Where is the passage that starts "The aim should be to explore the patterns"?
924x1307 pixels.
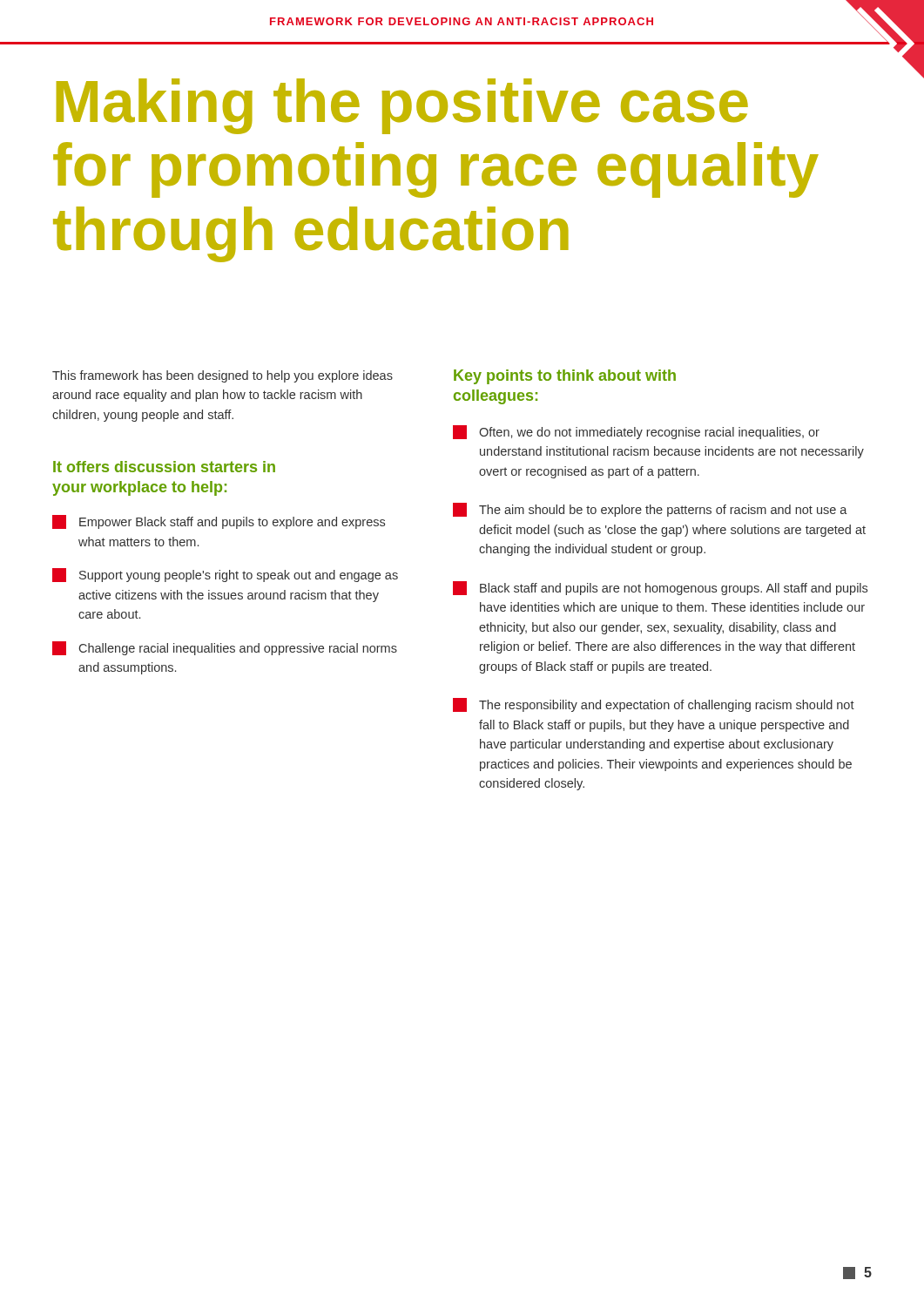click(x=662, y=530)
